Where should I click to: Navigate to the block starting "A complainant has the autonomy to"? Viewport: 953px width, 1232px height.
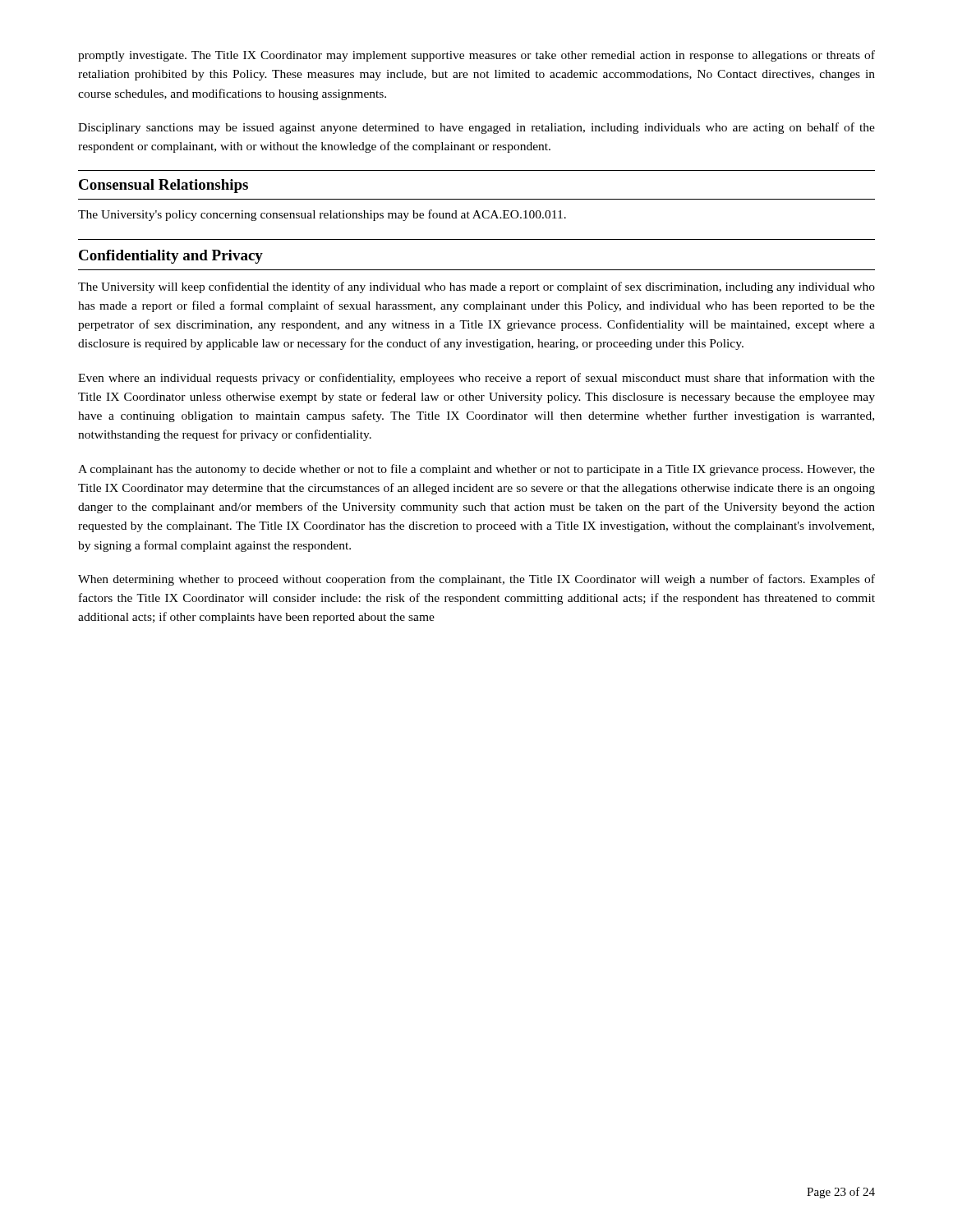click(x=476, y=506)
